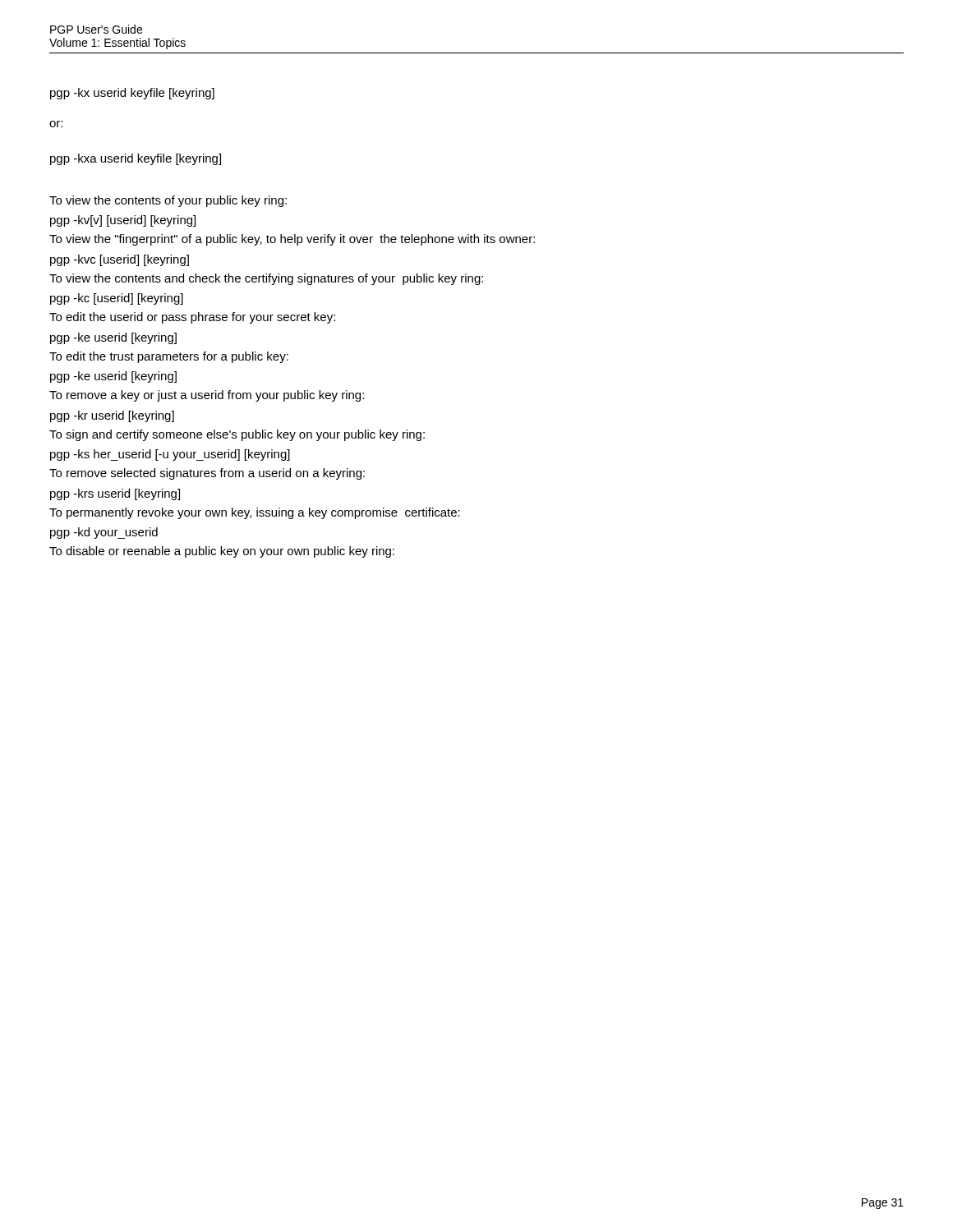Locate the text block that says "pgp -kr userid"

tap(112, 415)
